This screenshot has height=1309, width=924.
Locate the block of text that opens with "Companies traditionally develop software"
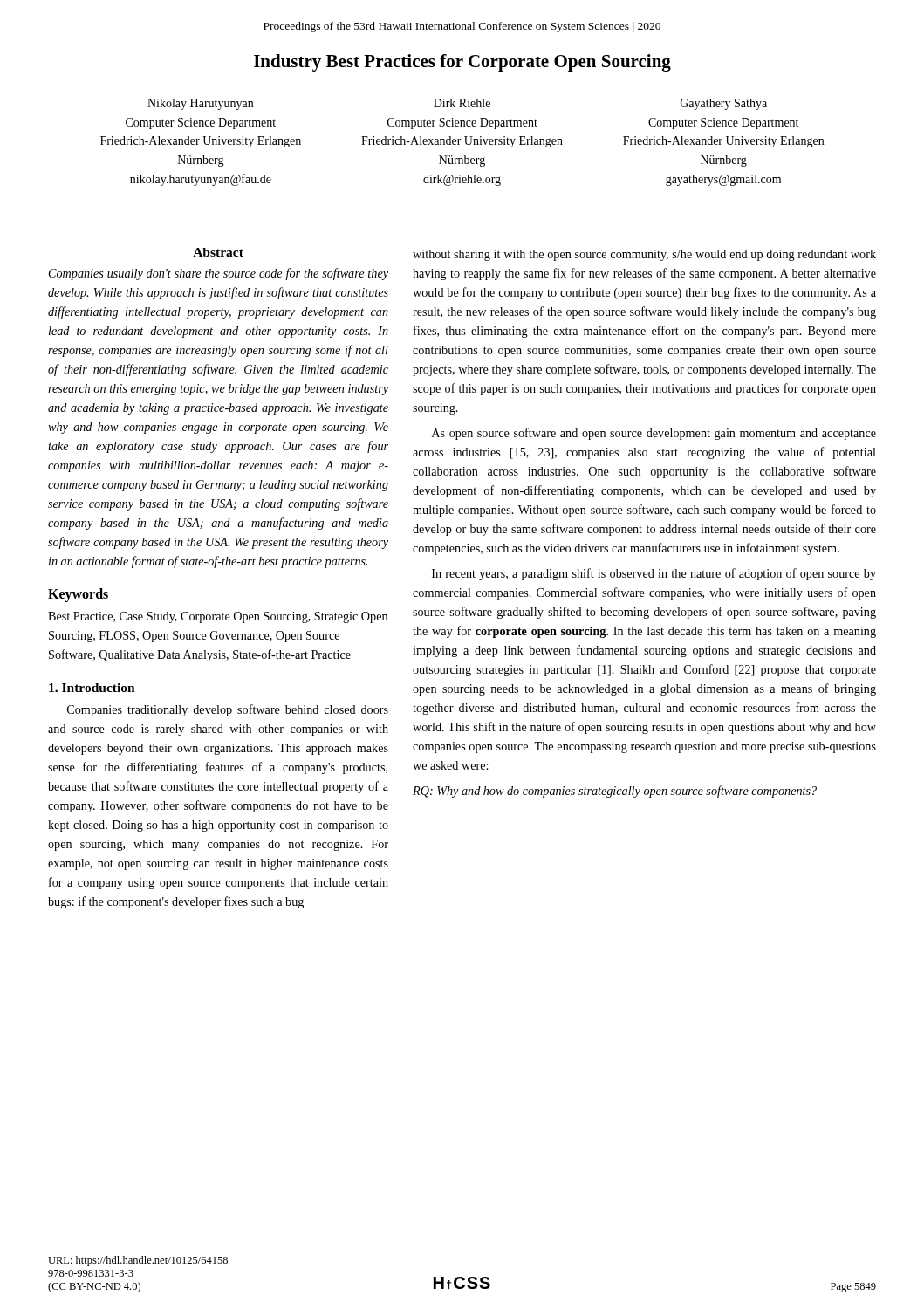(218, 805)
